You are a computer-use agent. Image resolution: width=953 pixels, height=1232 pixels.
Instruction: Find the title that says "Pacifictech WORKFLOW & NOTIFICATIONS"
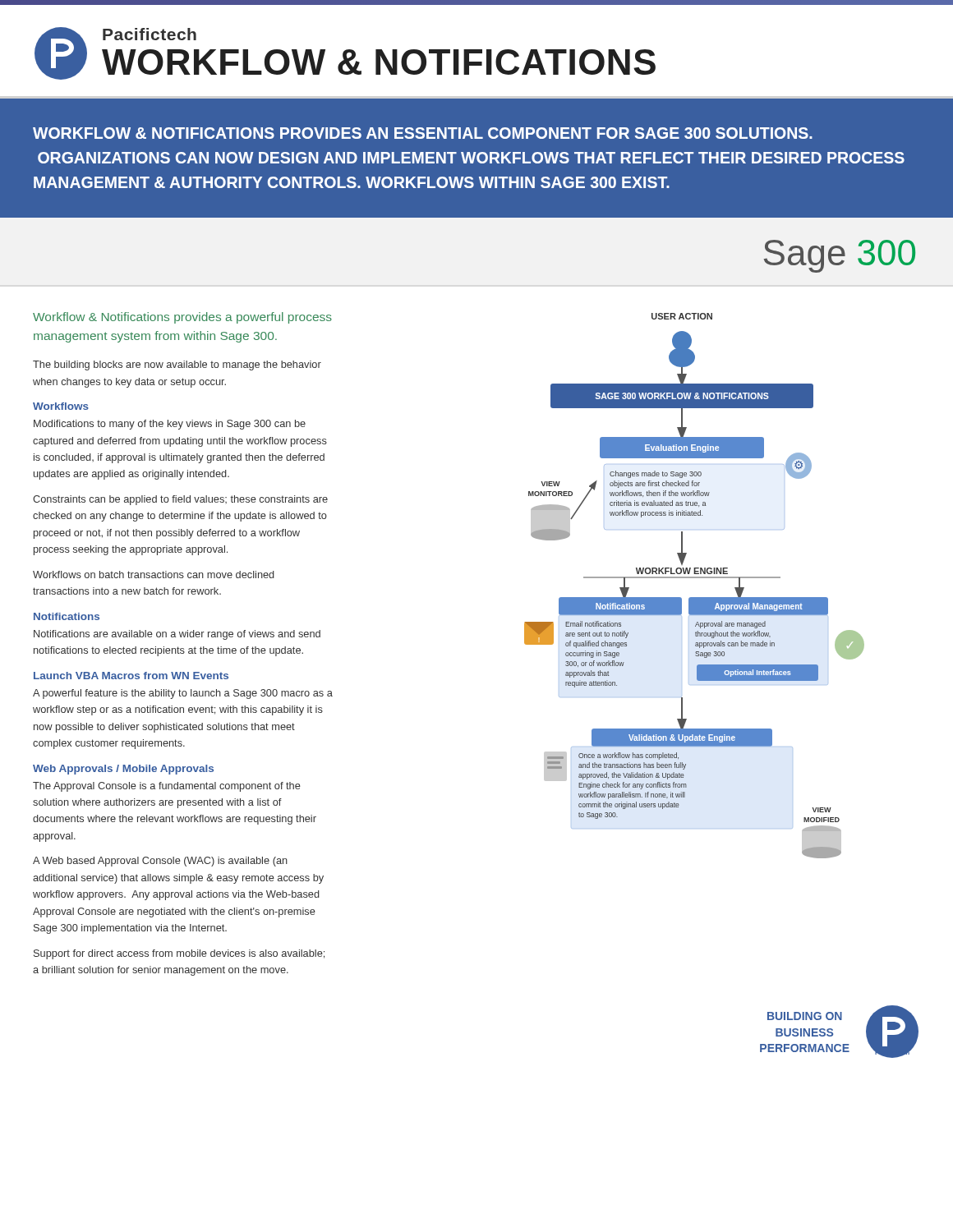pyautogui.click(x=345, y=53)
